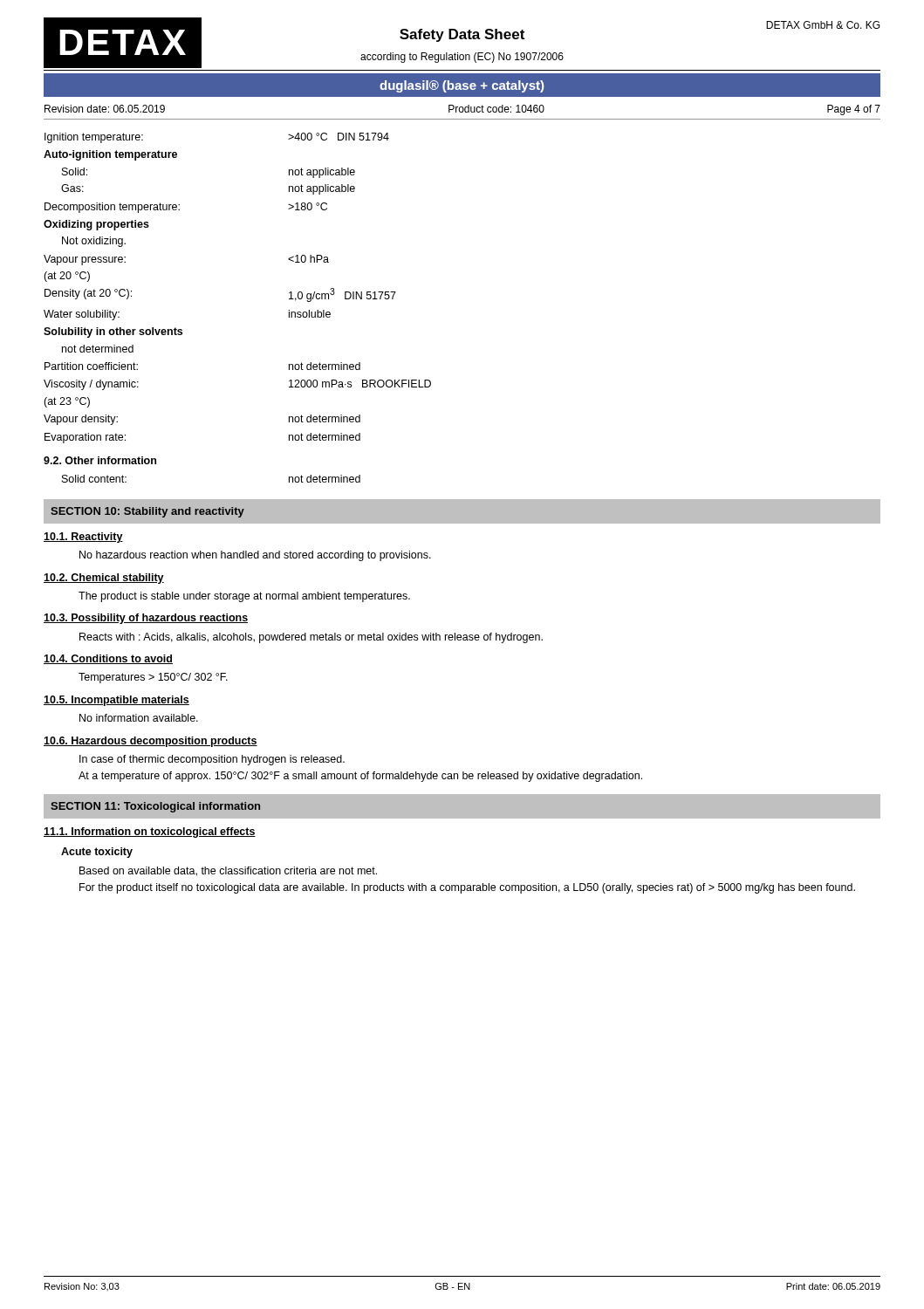Find the element starting "10.2. Chemical stability"

(x=104, y=577)
